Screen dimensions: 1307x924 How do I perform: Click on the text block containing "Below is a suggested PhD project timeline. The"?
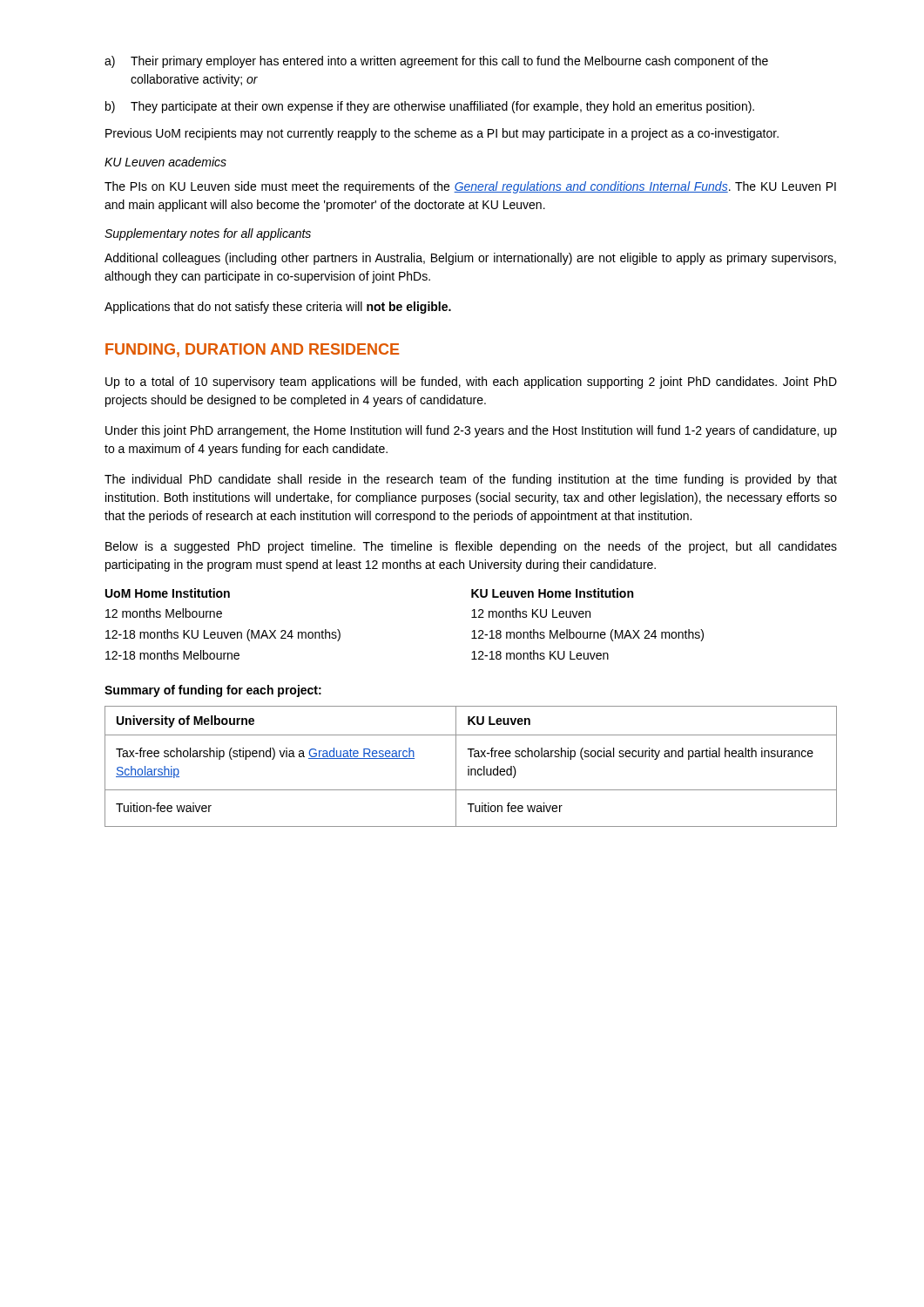(x=471, y=556)
